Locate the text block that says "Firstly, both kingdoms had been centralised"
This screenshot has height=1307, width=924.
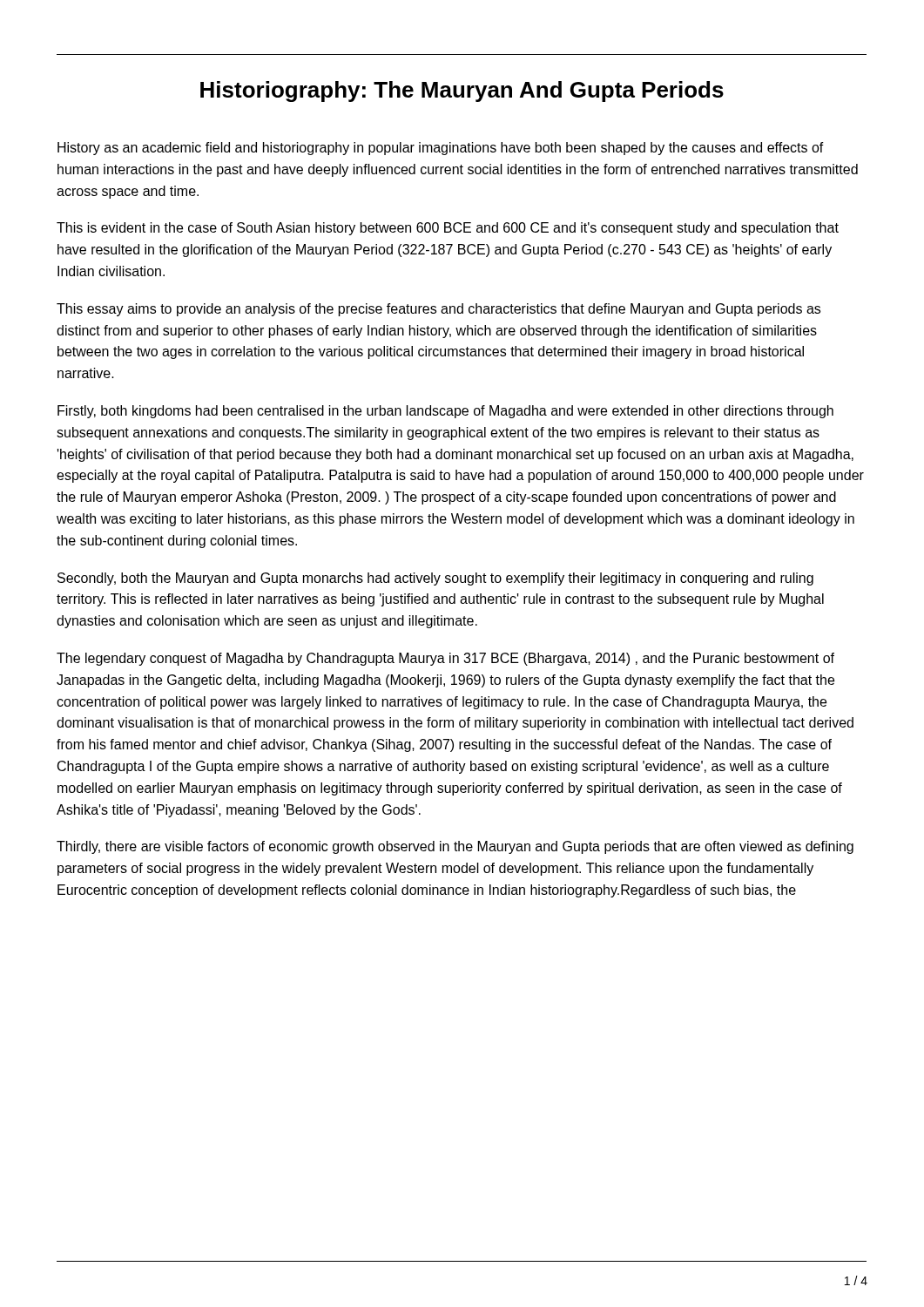coord(460,476)
